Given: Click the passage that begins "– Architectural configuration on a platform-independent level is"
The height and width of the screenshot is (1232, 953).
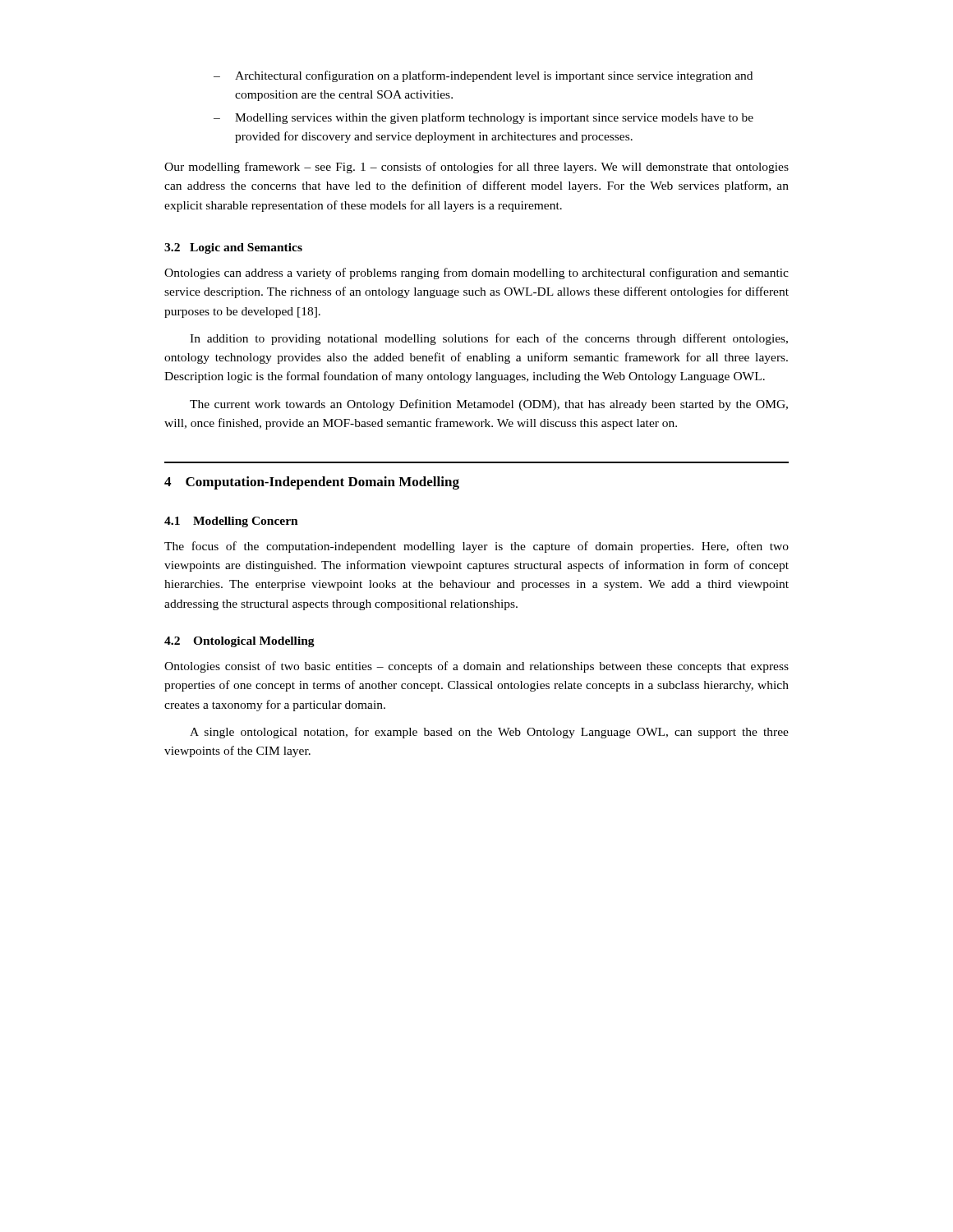Looking at the screenshot, I should pos(501,85).
